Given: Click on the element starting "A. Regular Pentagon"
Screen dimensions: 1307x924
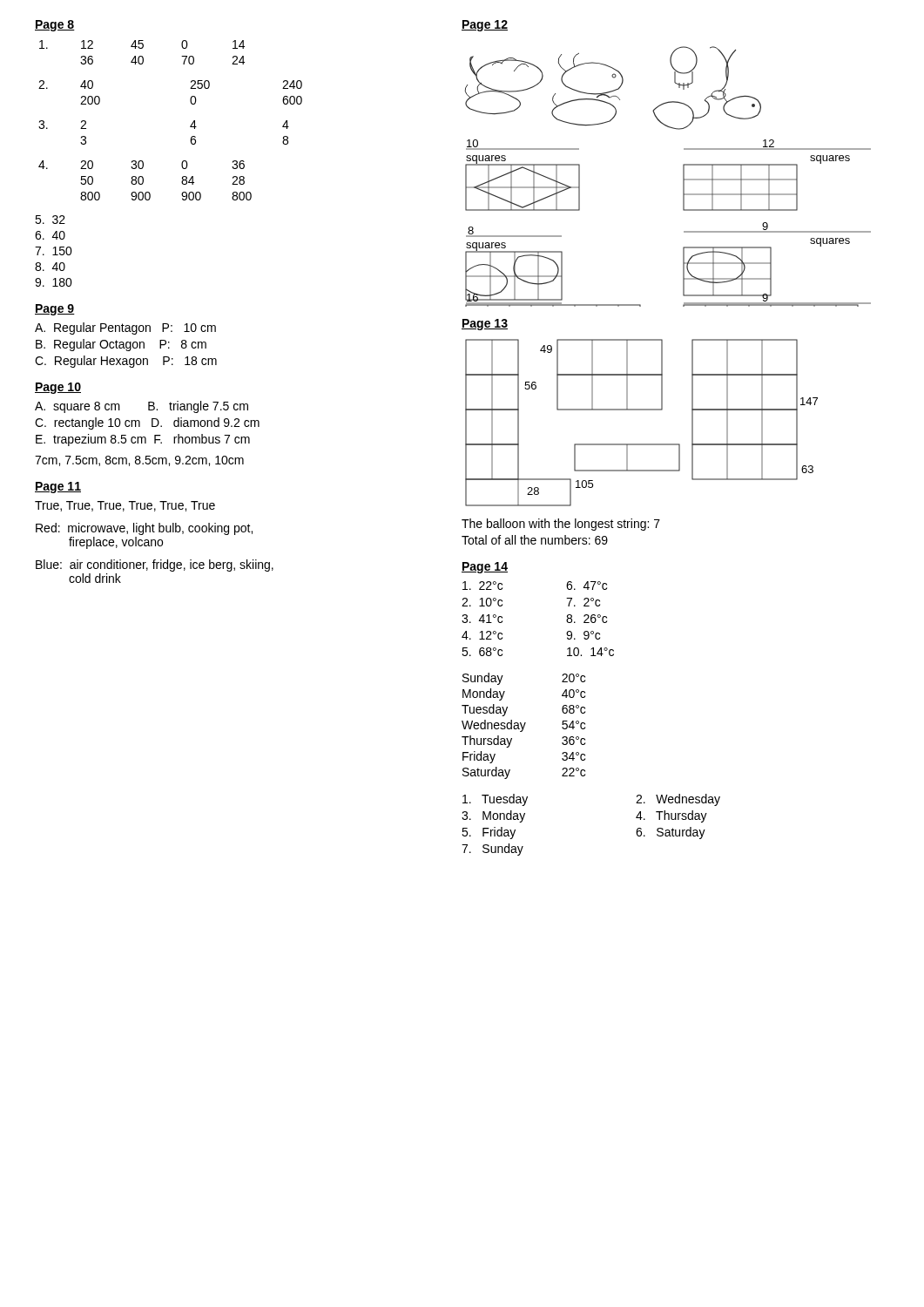Looking at the screenshot, I should pyautogui.click(x=126, y=328).
